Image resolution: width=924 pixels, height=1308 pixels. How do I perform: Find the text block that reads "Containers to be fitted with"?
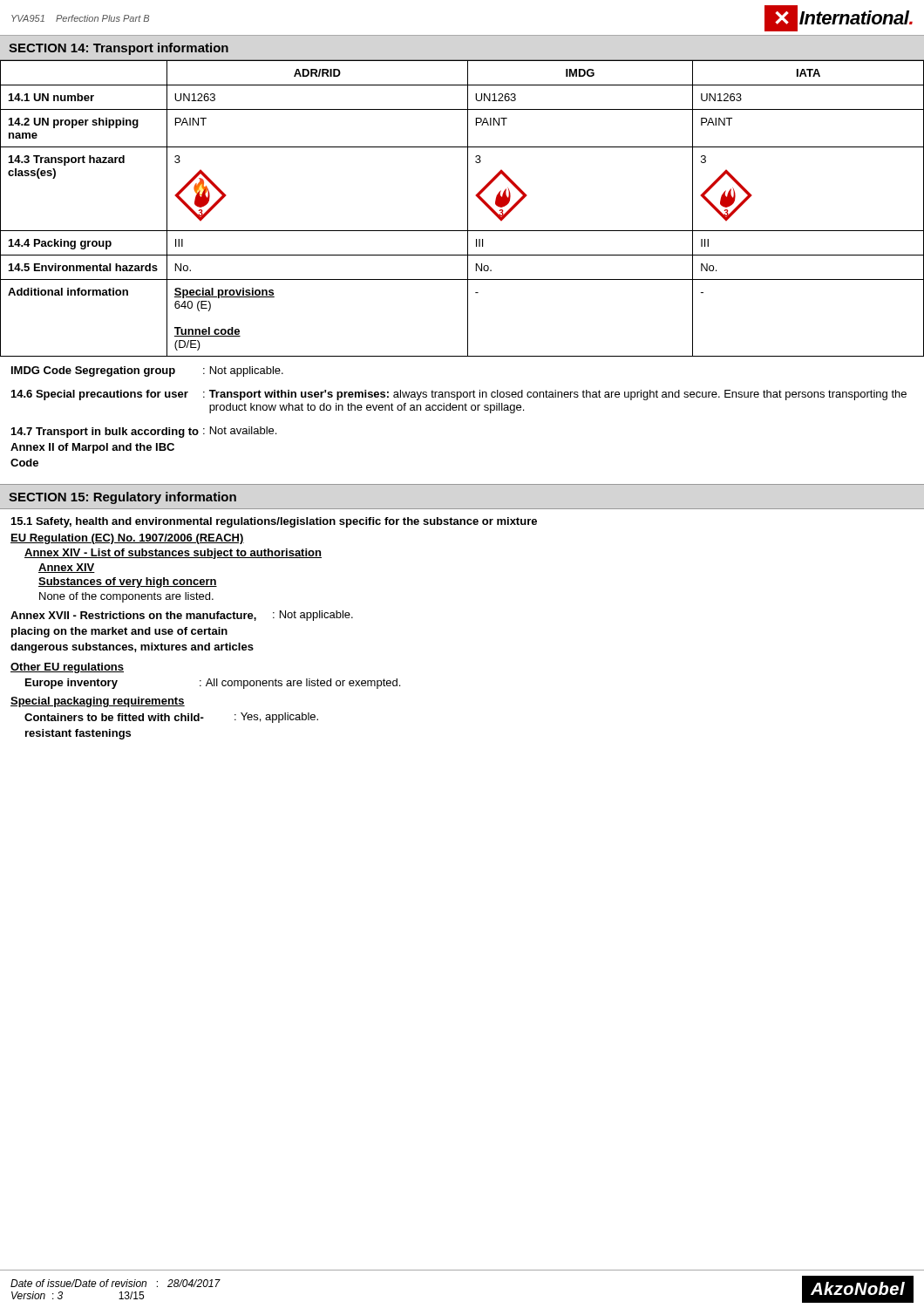click(x=172, y=726)
